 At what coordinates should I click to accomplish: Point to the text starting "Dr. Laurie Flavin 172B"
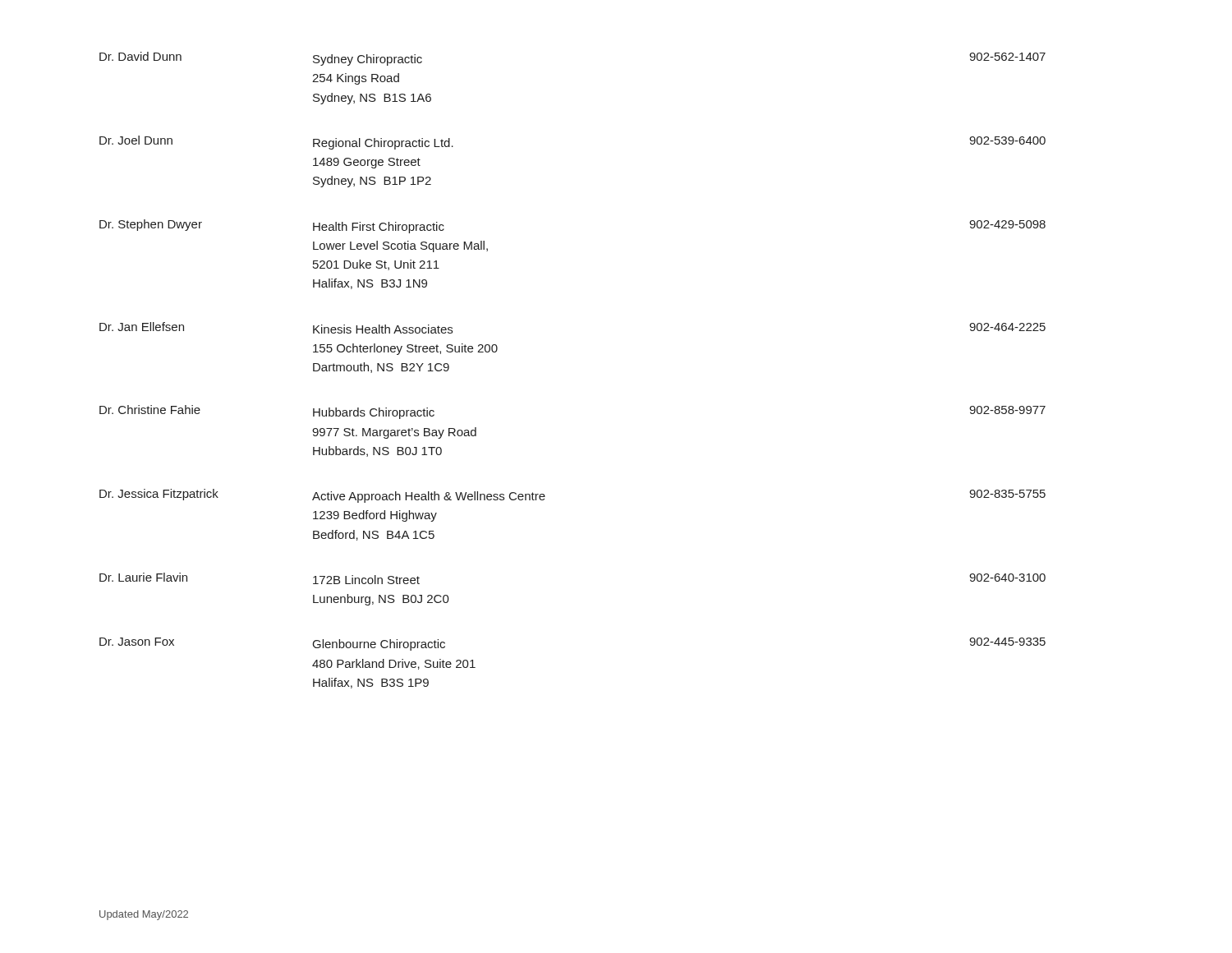[x=143, y=578]
